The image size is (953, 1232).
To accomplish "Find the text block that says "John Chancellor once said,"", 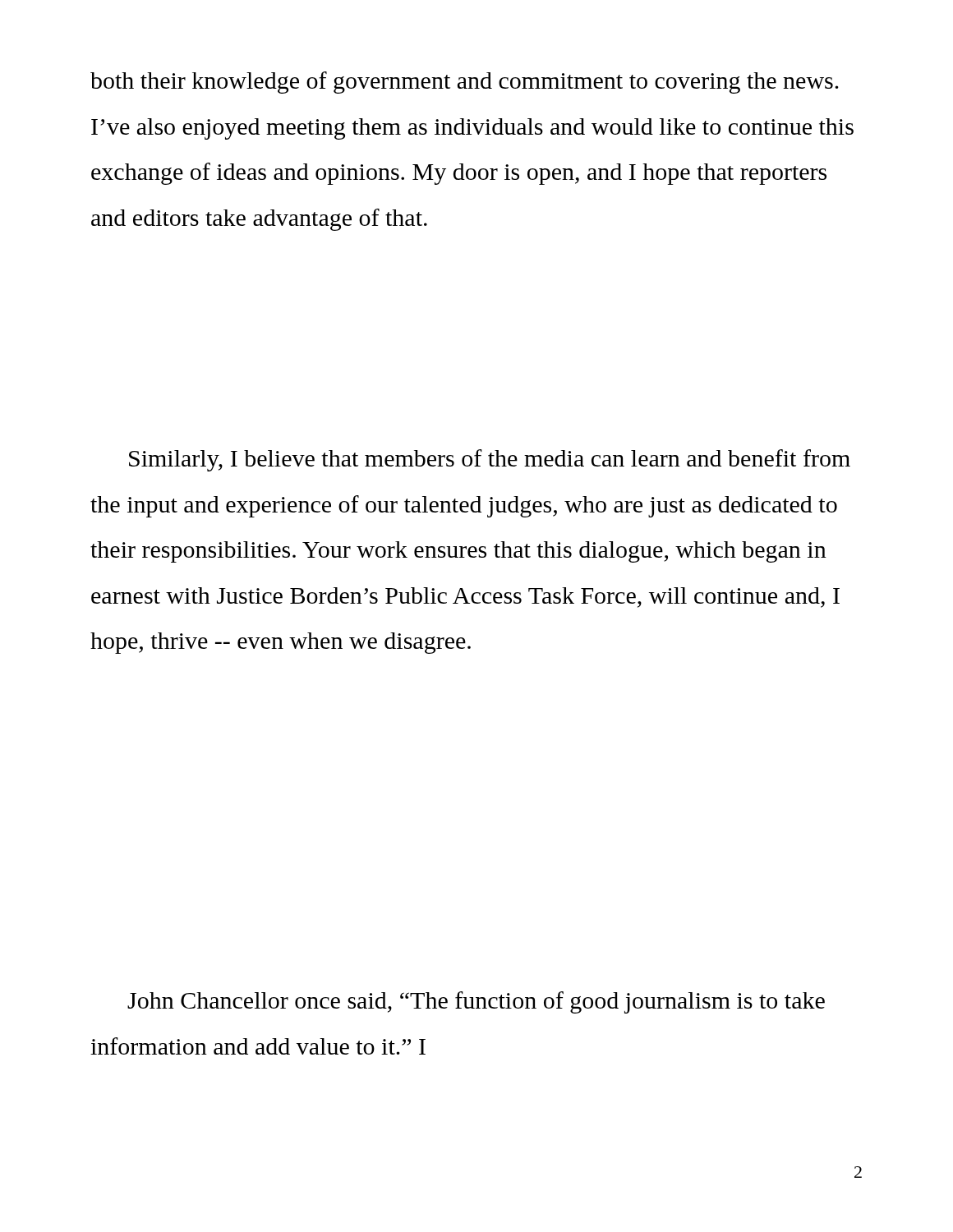I will point(476,1002).
